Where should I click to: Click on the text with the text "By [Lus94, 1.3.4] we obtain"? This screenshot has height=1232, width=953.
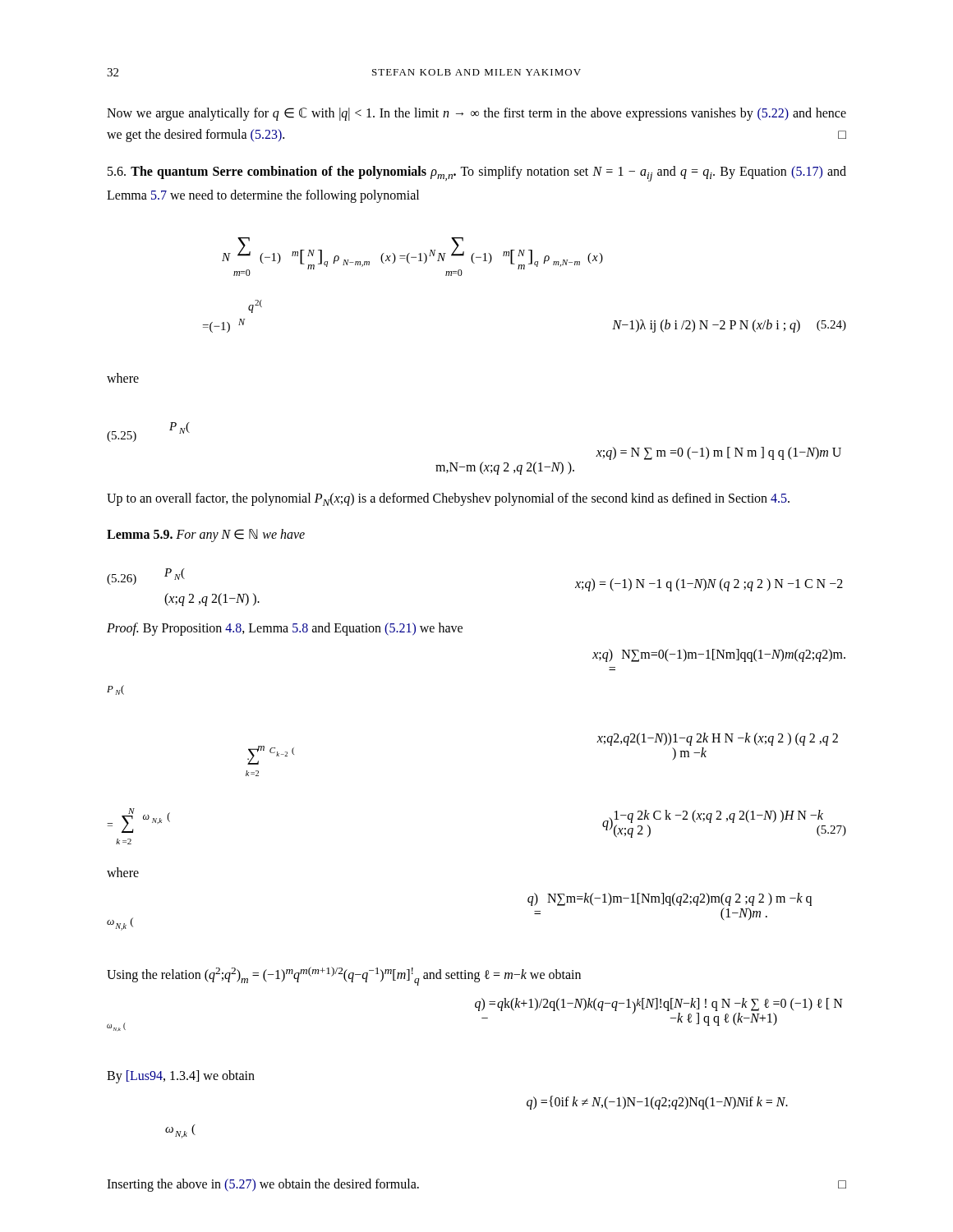181,1076
